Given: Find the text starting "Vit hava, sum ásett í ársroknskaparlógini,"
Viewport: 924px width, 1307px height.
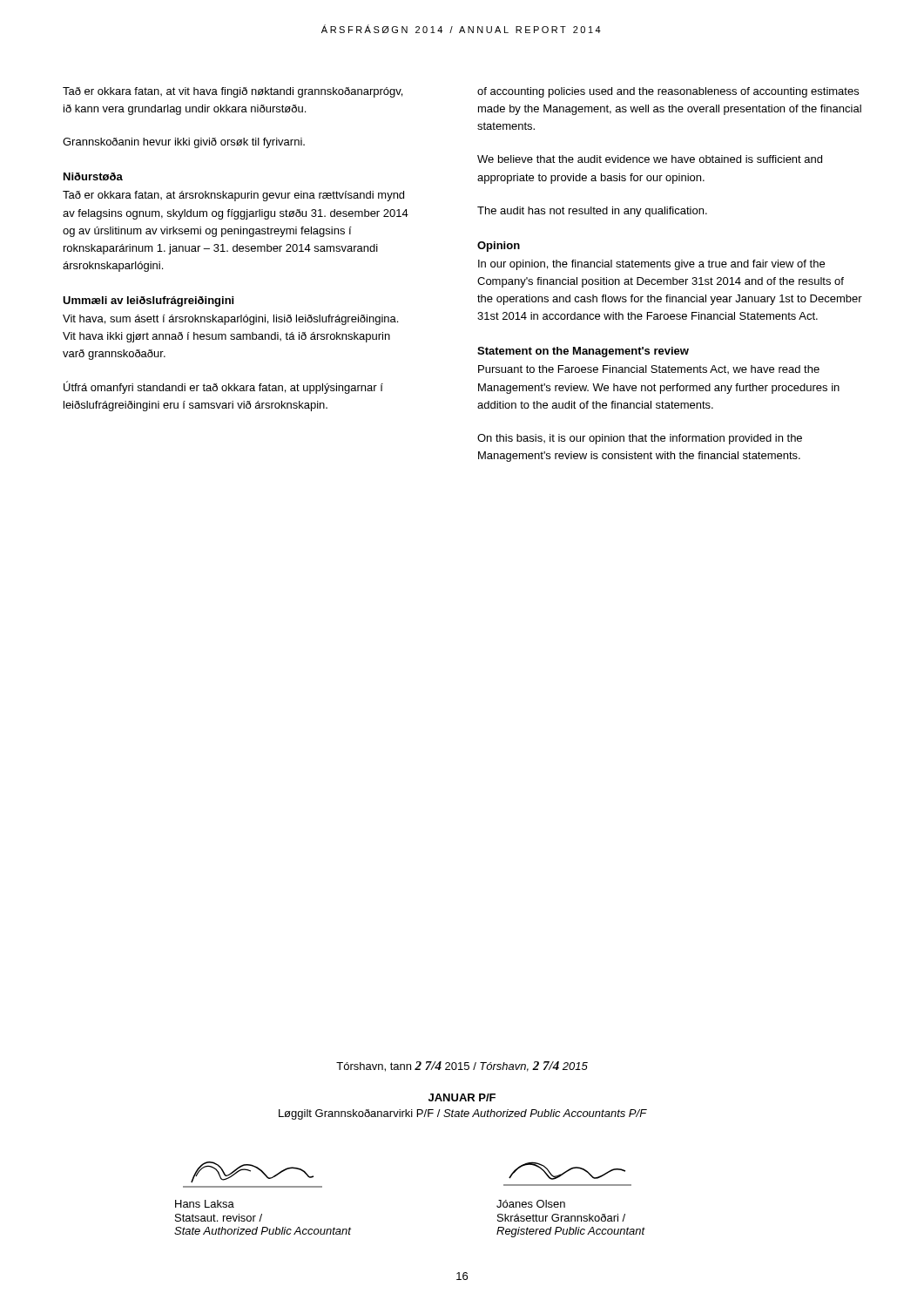Looking at the screenshot, I should (x=231, y=336).
